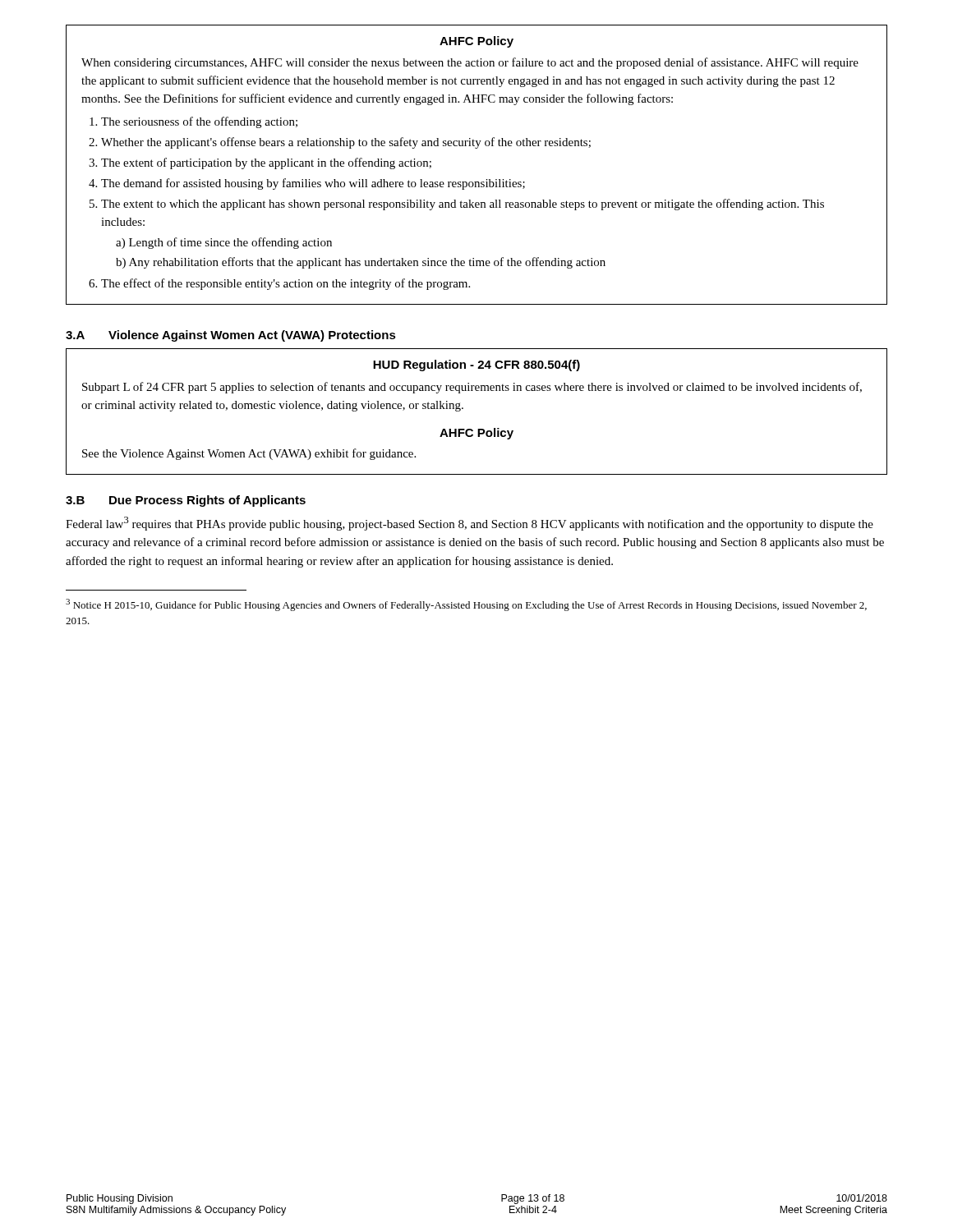This screenshot has width=953, height=1232.
Task: Locate the block starting "3 Notice H"
Action: 476,612
